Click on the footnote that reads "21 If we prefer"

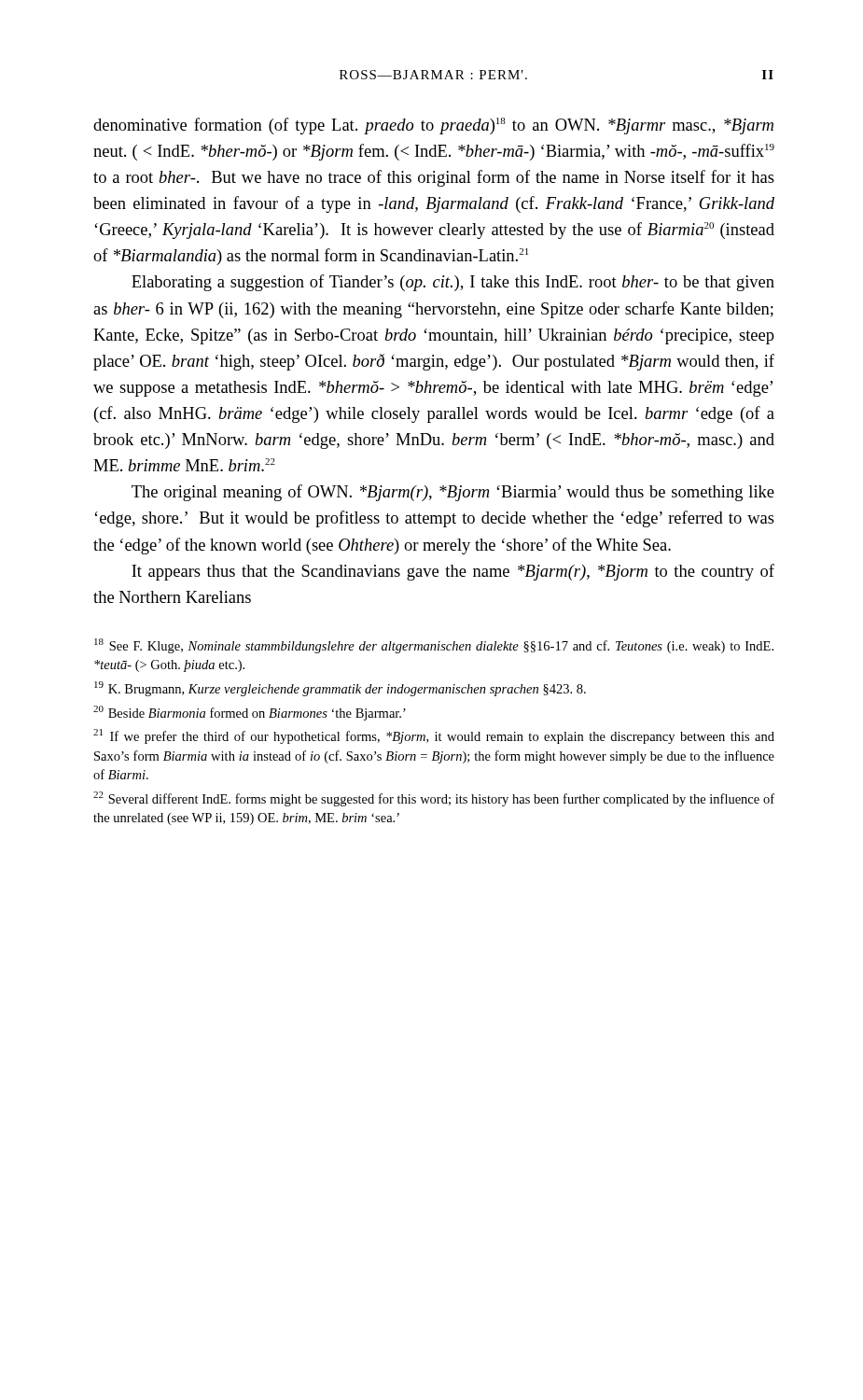click(434, 755)
